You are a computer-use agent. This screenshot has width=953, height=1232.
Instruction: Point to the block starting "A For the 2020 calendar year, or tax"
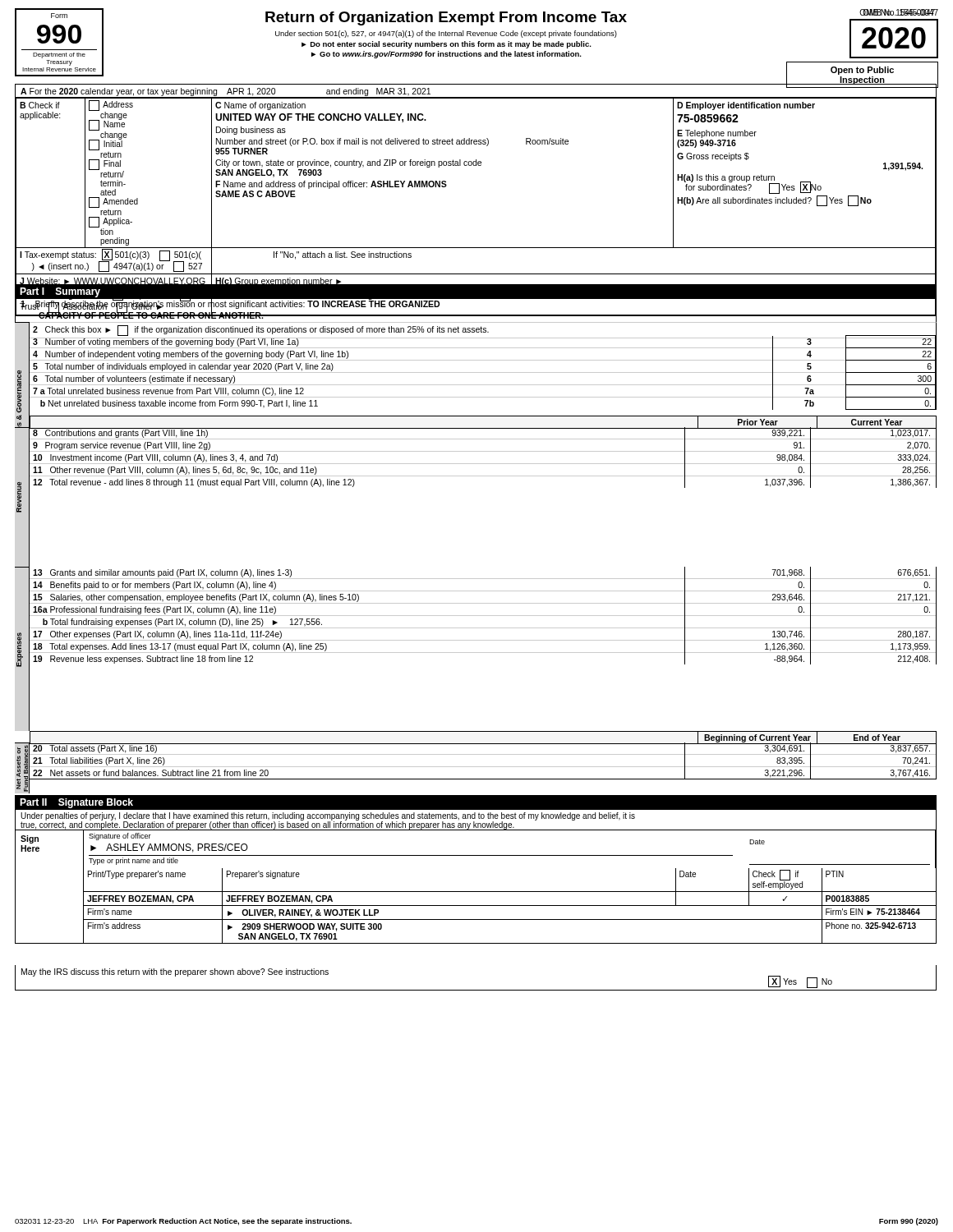tap(226, 91)
